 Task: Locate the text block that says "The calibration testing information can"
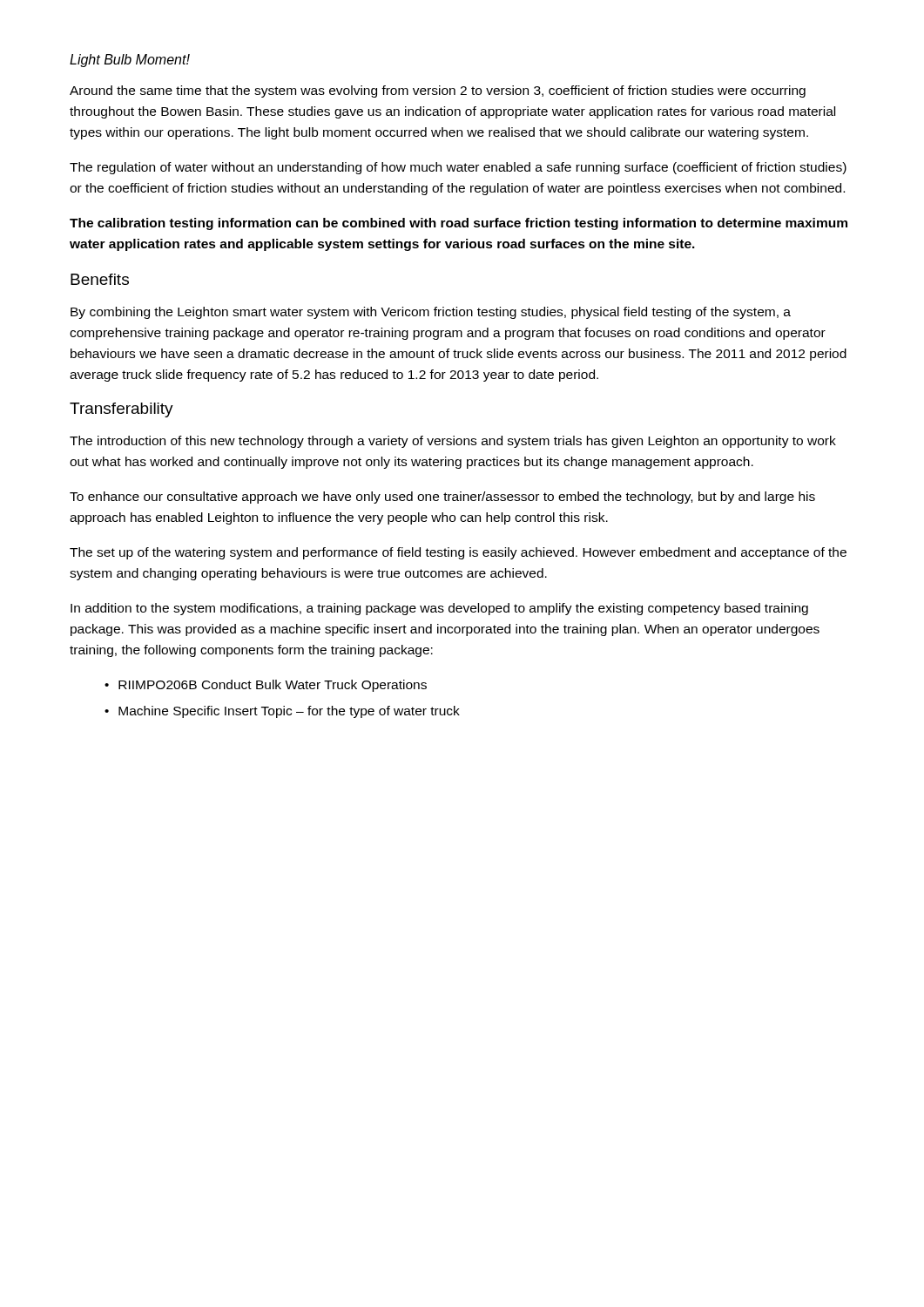(x=459, y=233)
